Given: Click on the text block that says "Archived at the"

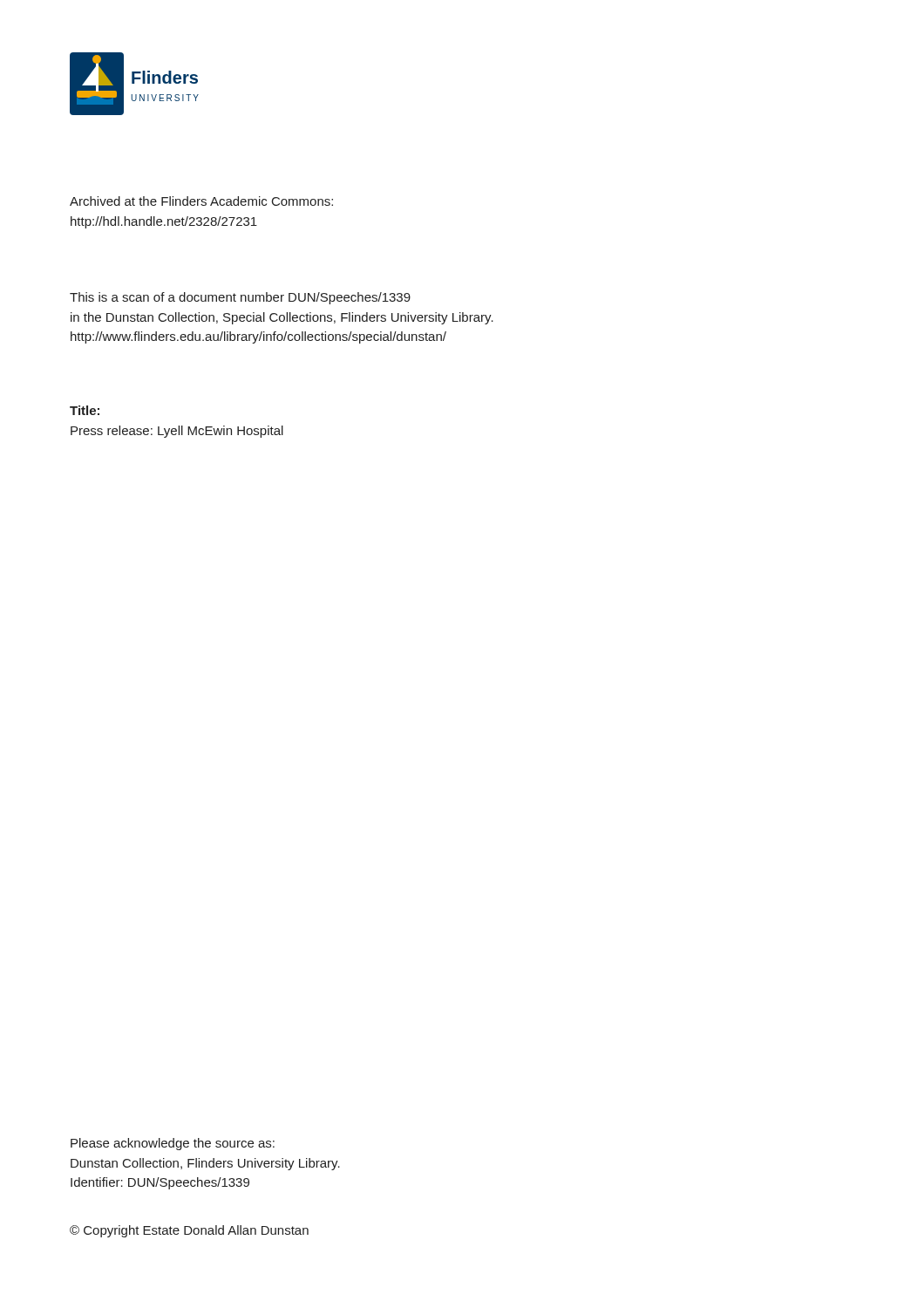Looking at the screenshot, I should tap(202, 212).
